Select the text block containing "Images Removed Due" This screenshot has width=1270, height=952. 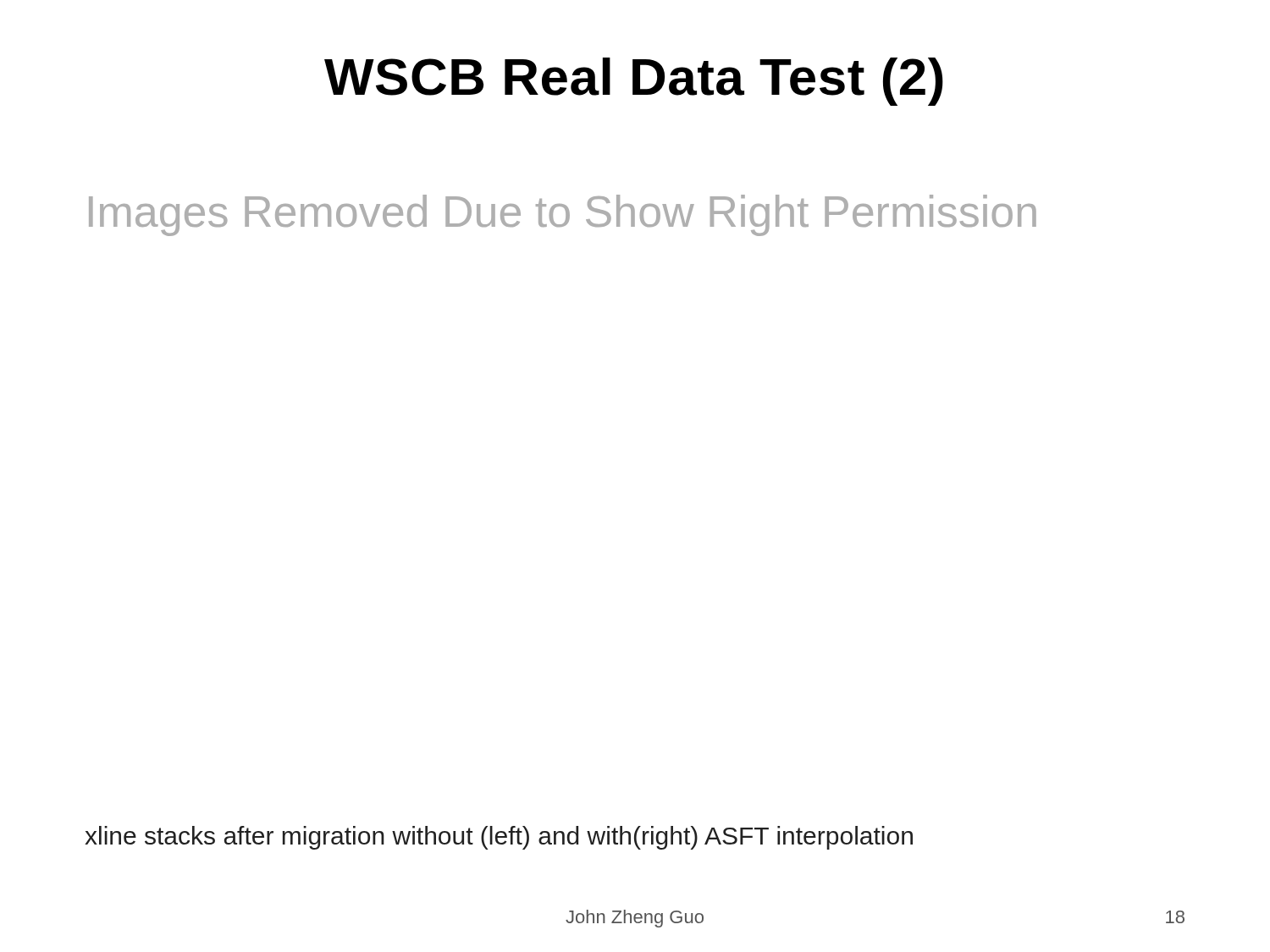point(562,212)
